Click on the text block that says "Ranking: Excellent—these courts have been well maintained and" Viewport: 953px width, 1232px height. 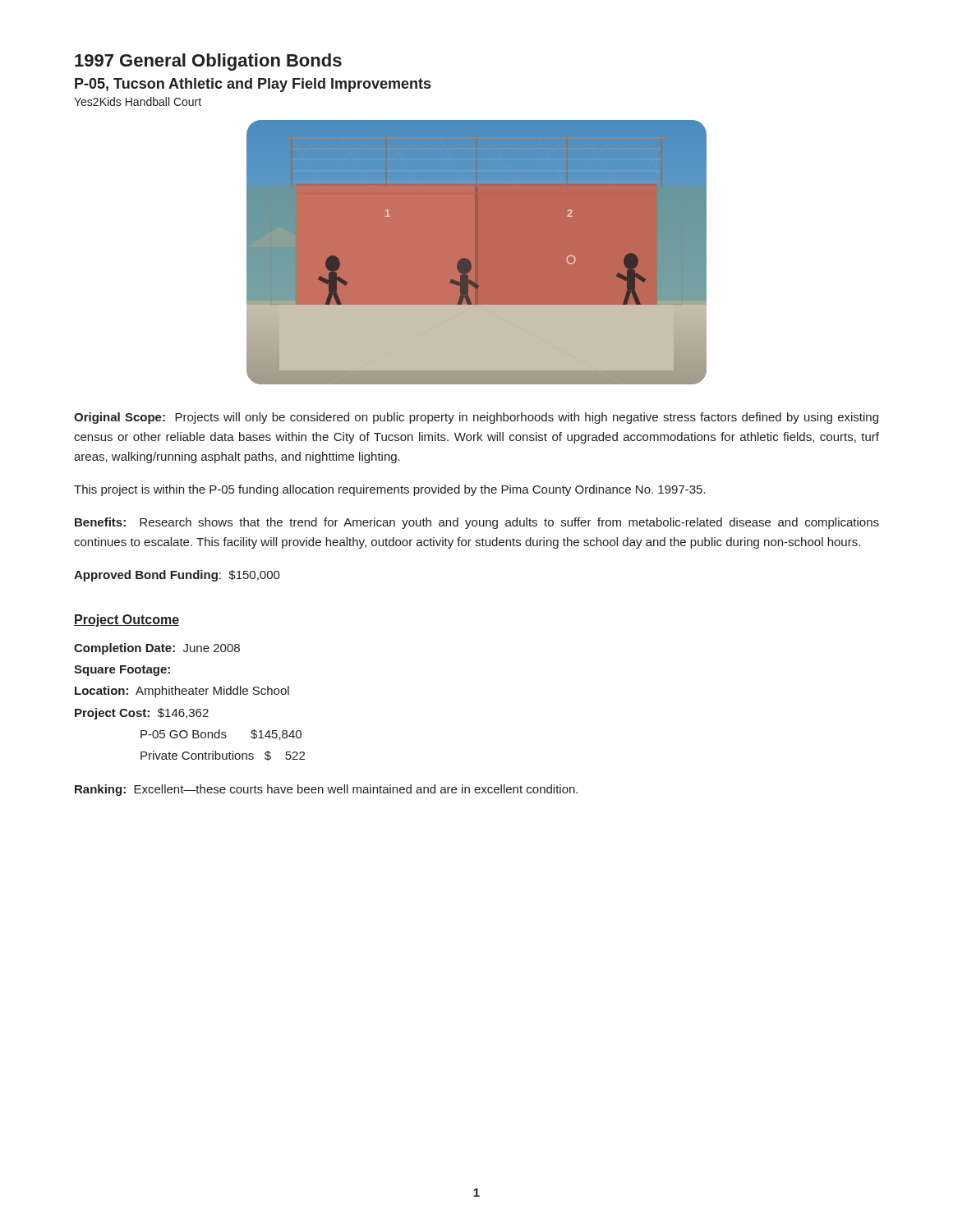pos(326,789)
